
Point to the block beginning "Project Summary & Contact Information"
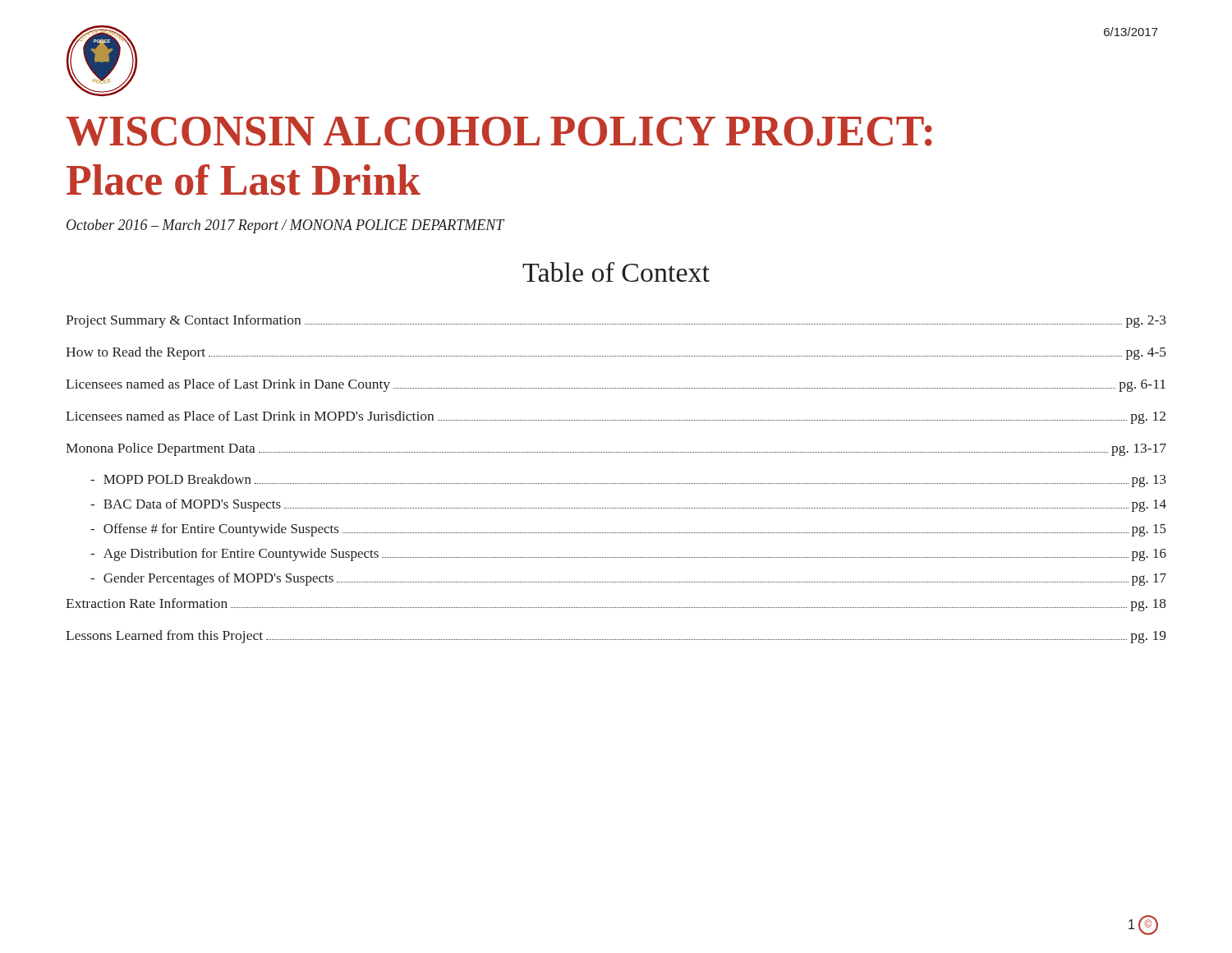point(616,320)
